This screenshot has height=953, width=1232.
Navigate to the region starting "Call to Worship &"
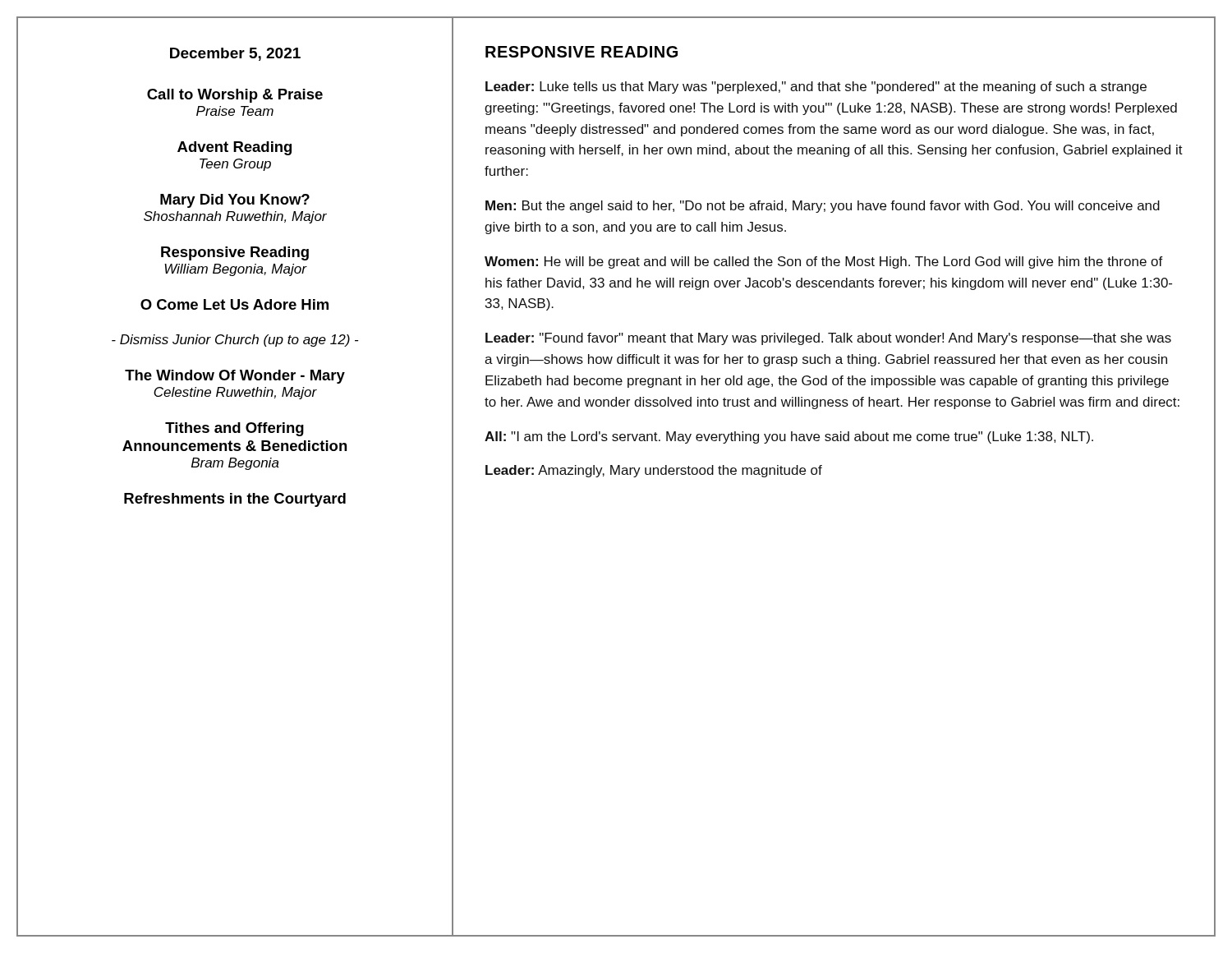tap(235, 103)
